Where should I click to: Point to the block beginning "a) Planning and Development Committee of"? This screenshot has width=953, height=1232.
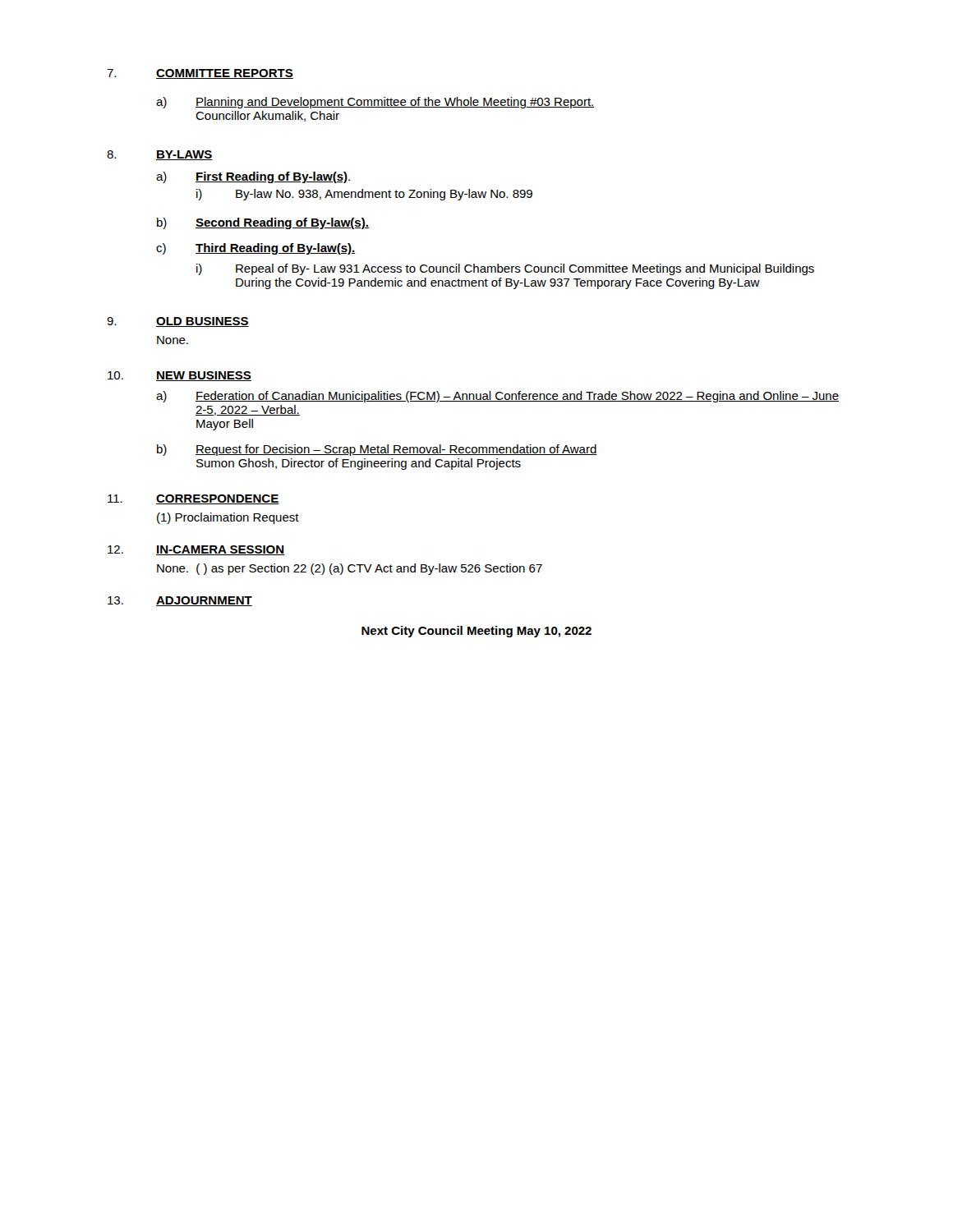coord(476,108)
